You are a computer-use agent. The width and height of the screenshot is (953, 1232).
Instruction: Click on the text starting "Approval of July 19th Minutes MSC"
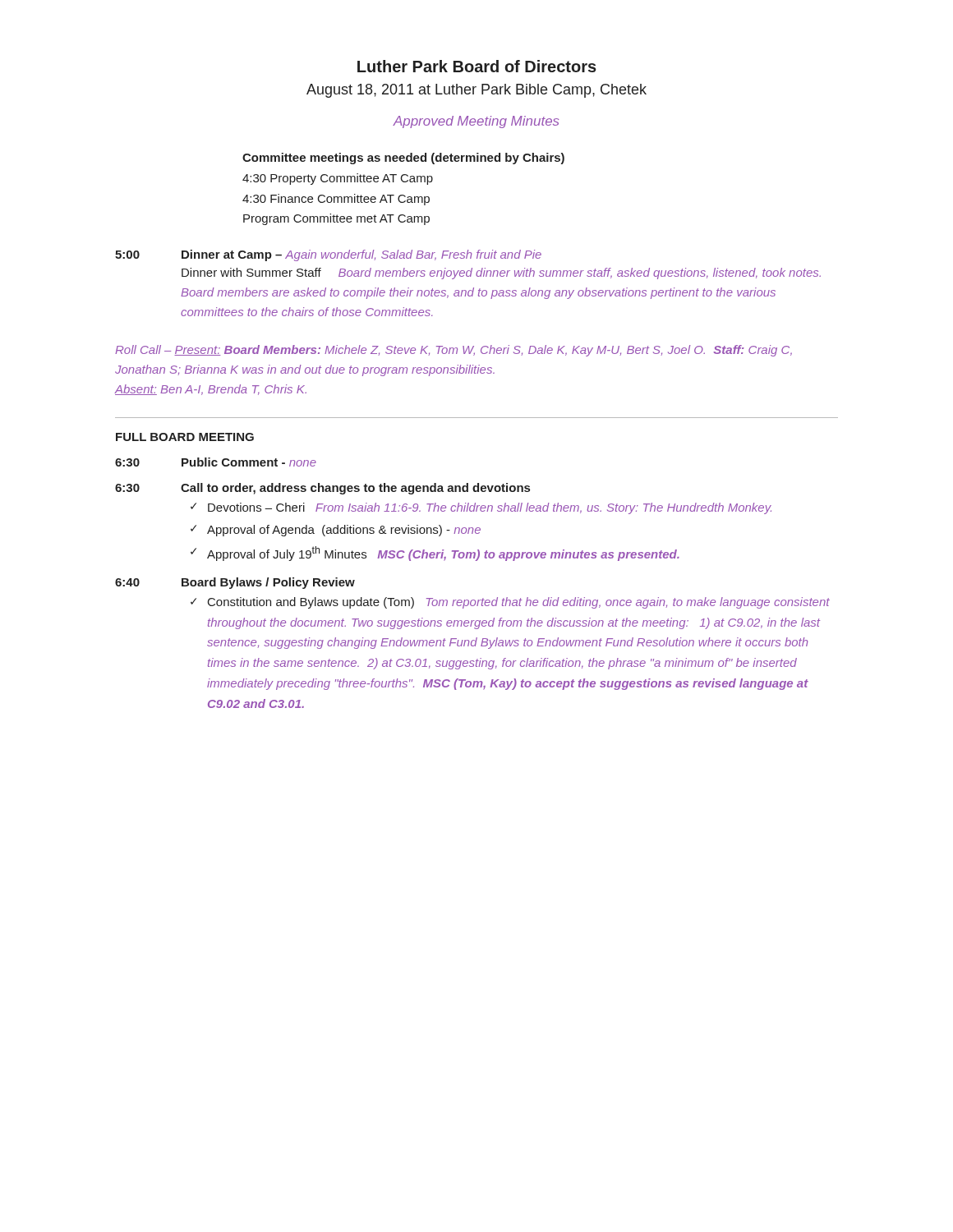(x=444, y=552)
